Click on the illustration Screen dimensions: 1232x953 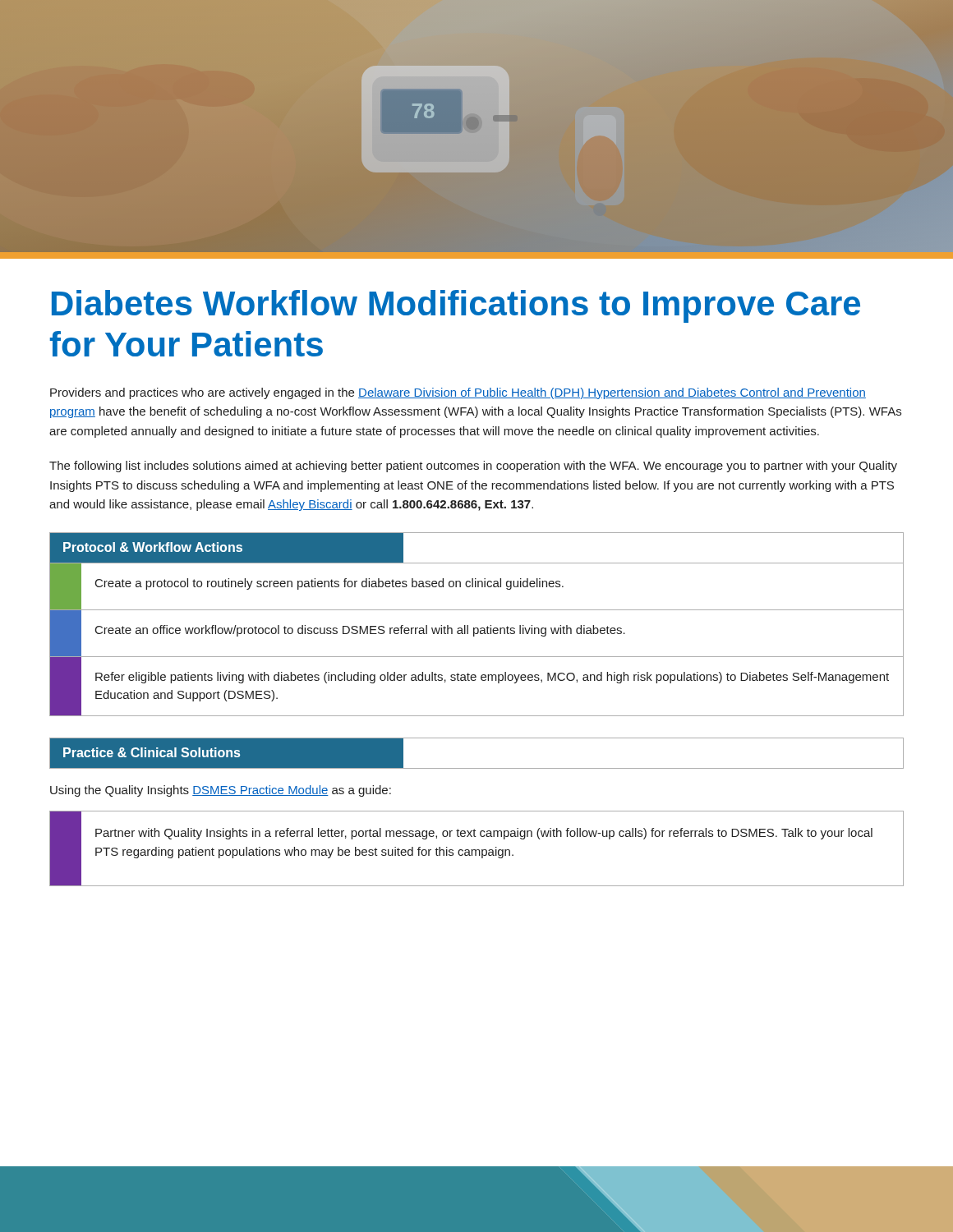[x=476, y=1199]
